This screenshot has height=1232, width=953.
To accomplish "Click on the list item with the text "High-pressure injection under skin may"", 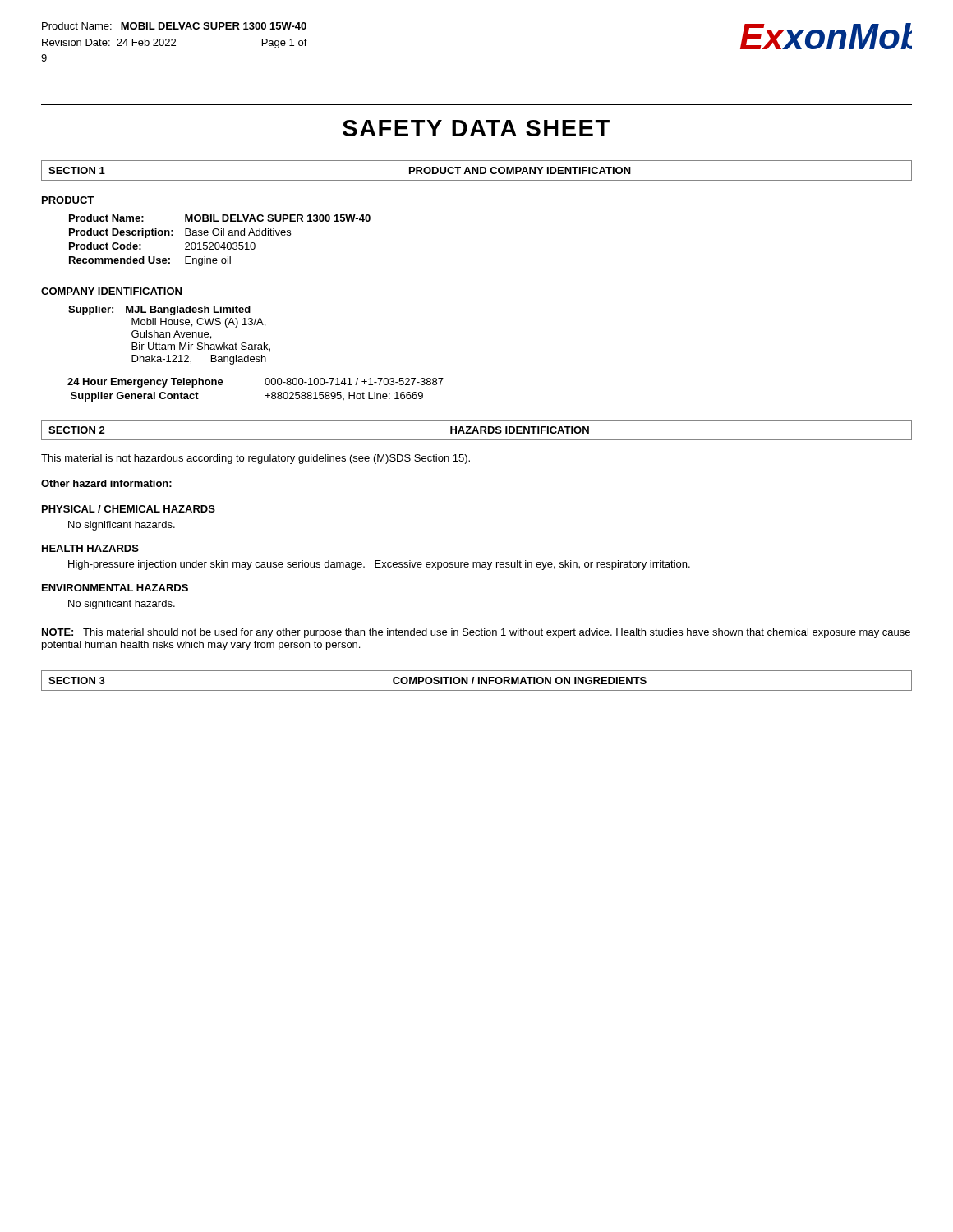I will coord(379,564).
